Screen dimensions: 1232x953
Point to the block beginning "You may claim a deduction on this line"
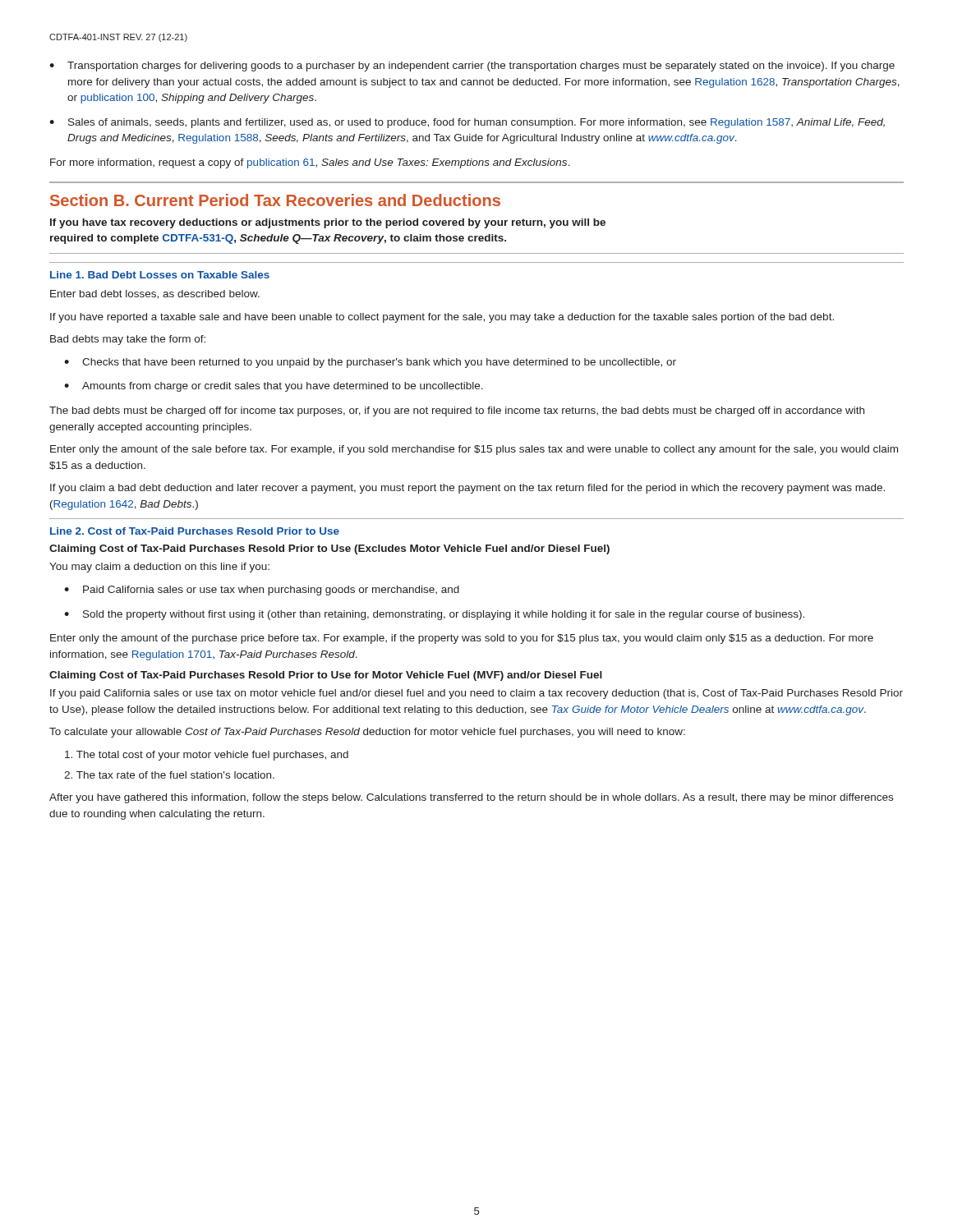click(160, 567)
